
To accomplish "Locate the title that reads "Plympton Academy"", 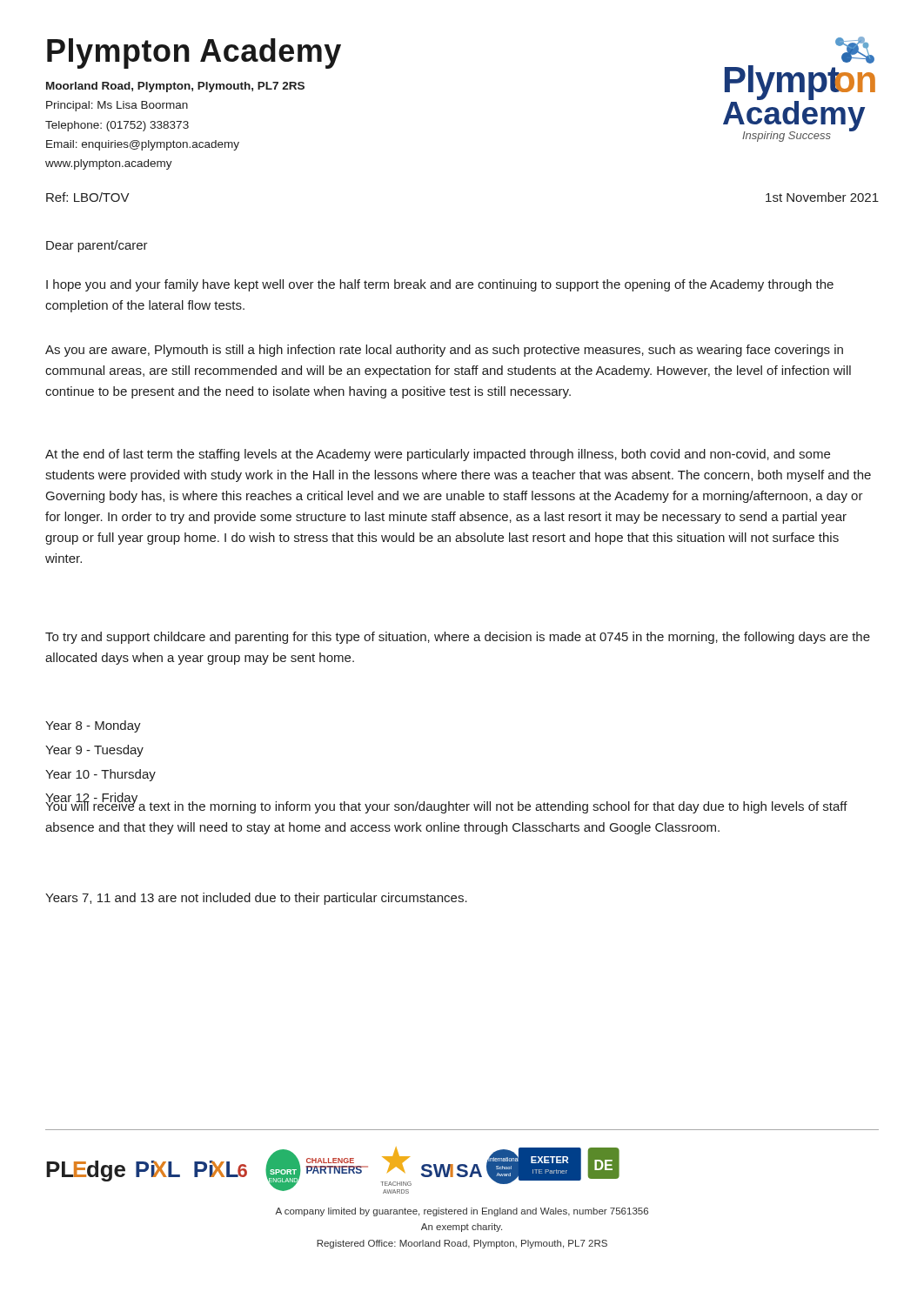I will coord(193,51).
